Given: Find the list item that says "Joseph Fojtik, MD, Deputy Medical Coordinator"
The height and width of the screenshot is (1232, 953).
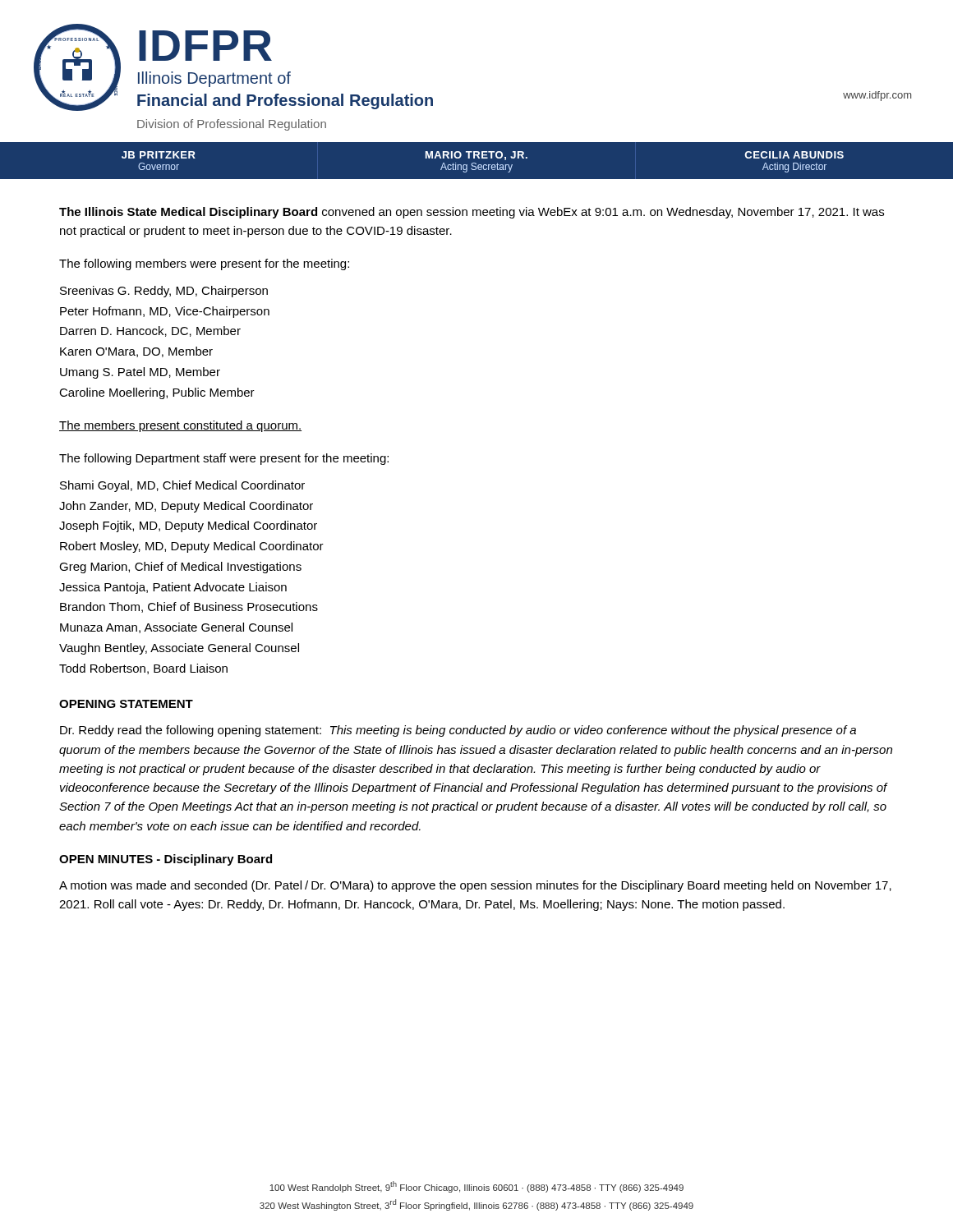Looking at the screenshot, I should (188, 525).
